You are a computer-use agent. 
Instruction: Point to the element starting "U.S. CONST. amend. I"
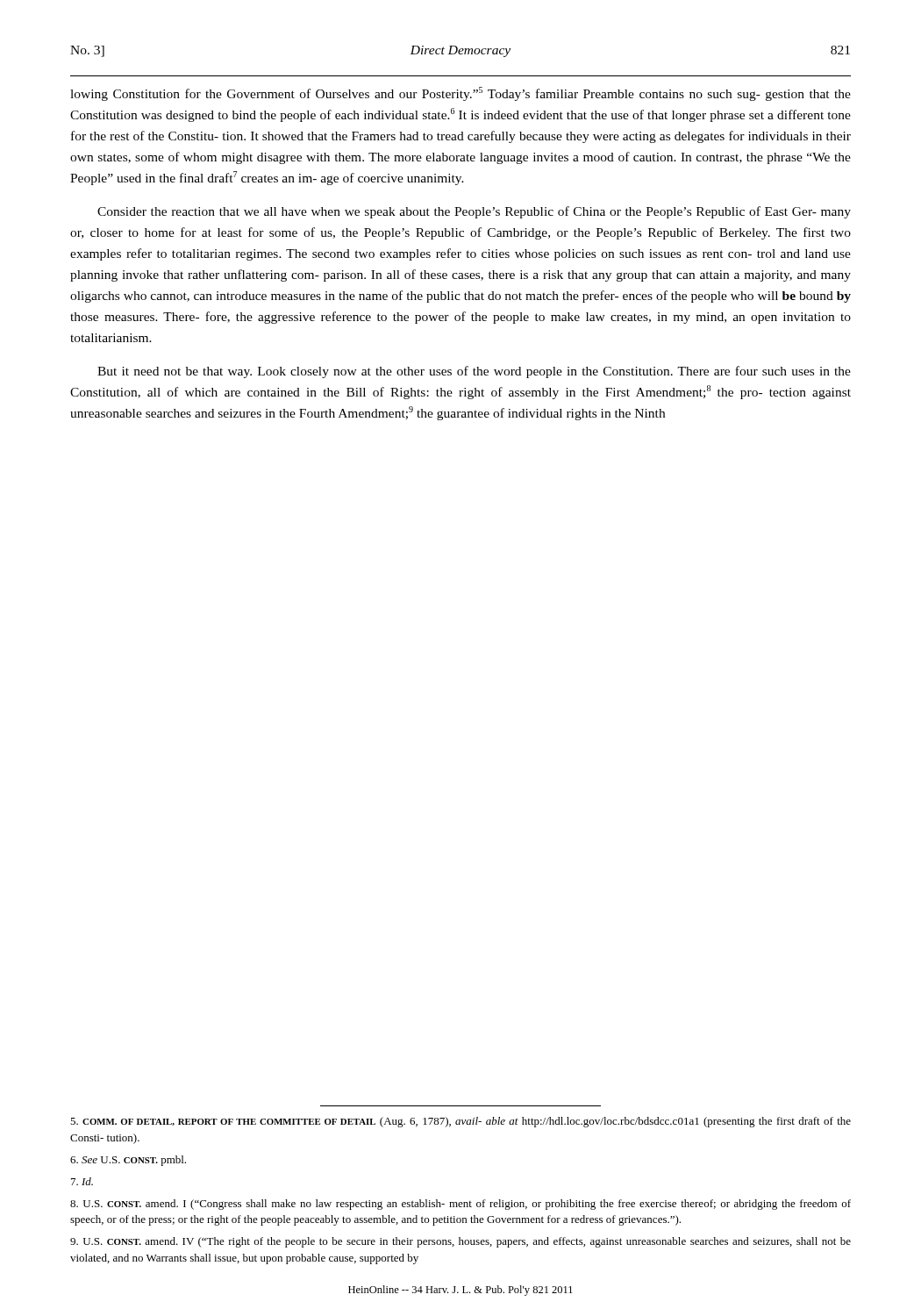(460, 1212)
